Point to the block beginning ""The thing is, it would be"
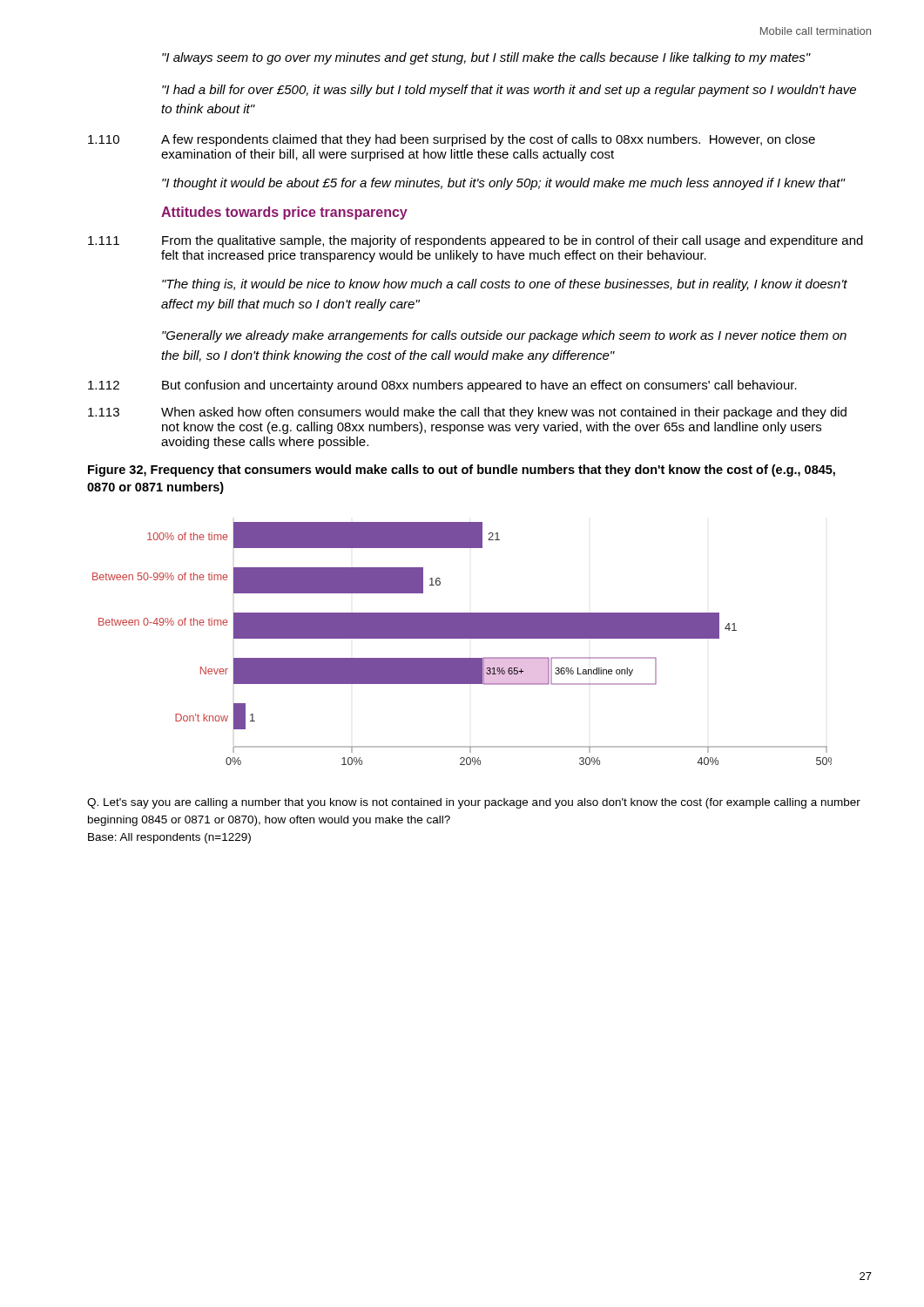 pos(504,293)
